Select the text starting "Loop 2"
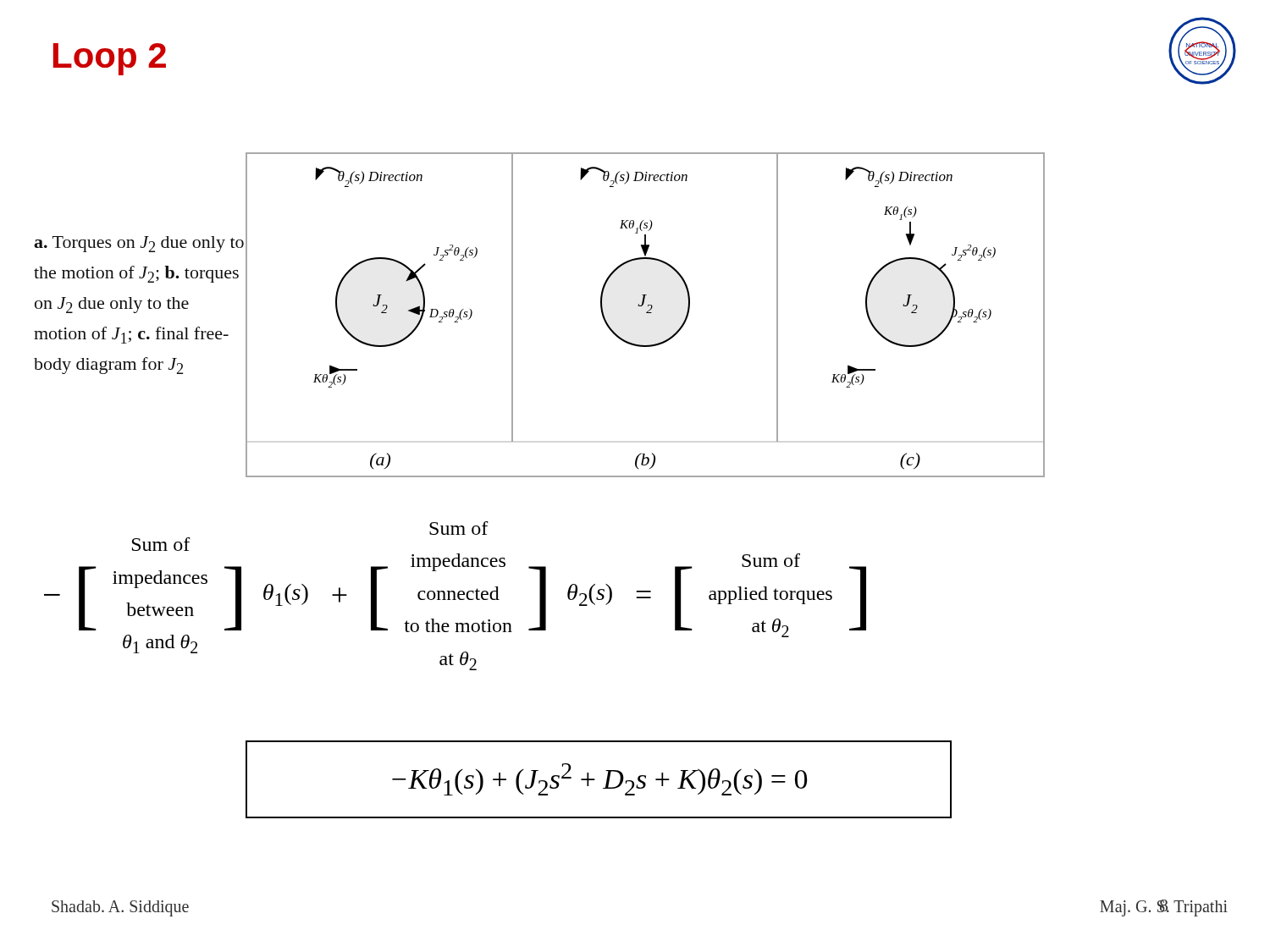 [109, 55]
